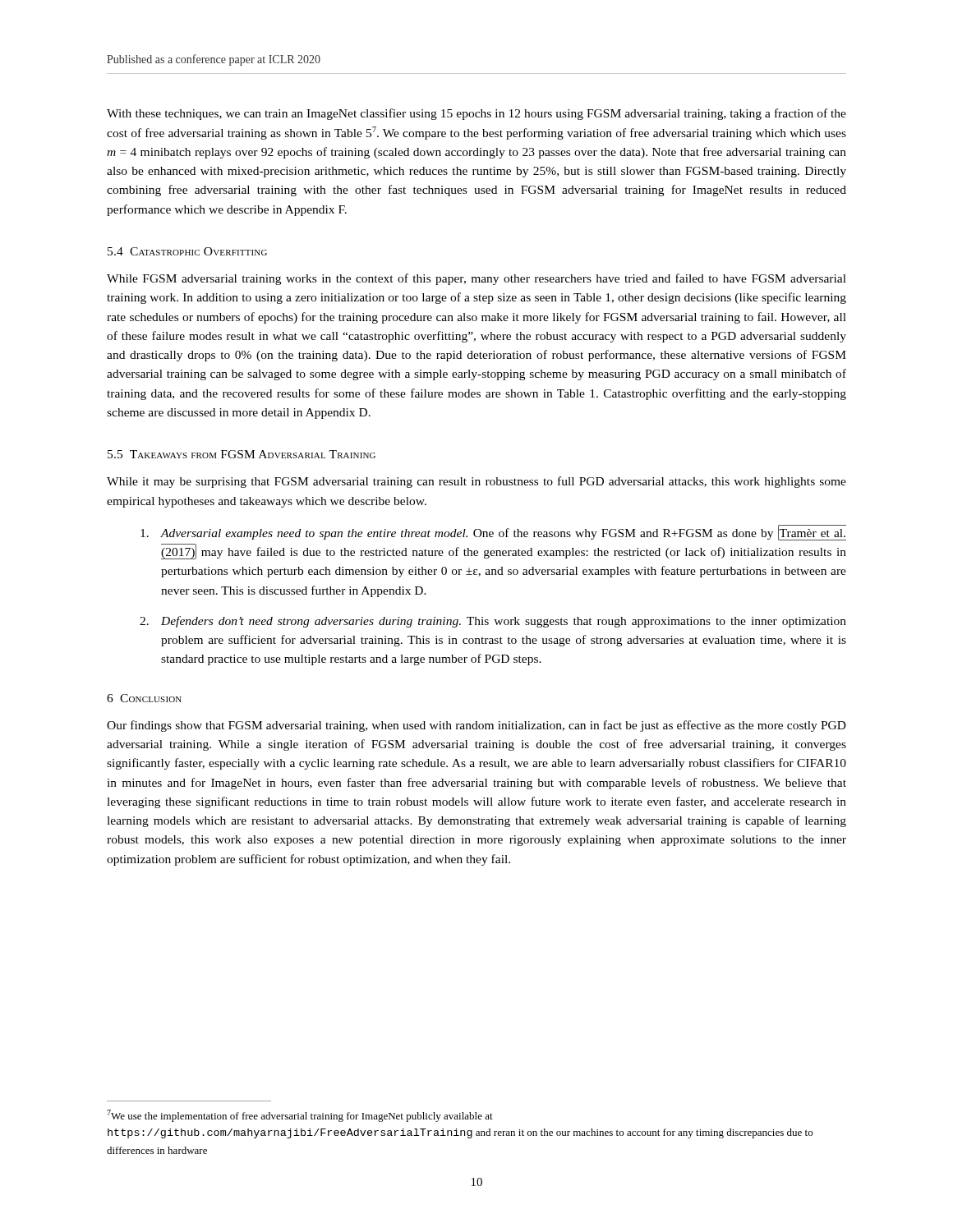
Task: Find the text block starting "7We use the implementation"
Action: (x=460, y=1132)
